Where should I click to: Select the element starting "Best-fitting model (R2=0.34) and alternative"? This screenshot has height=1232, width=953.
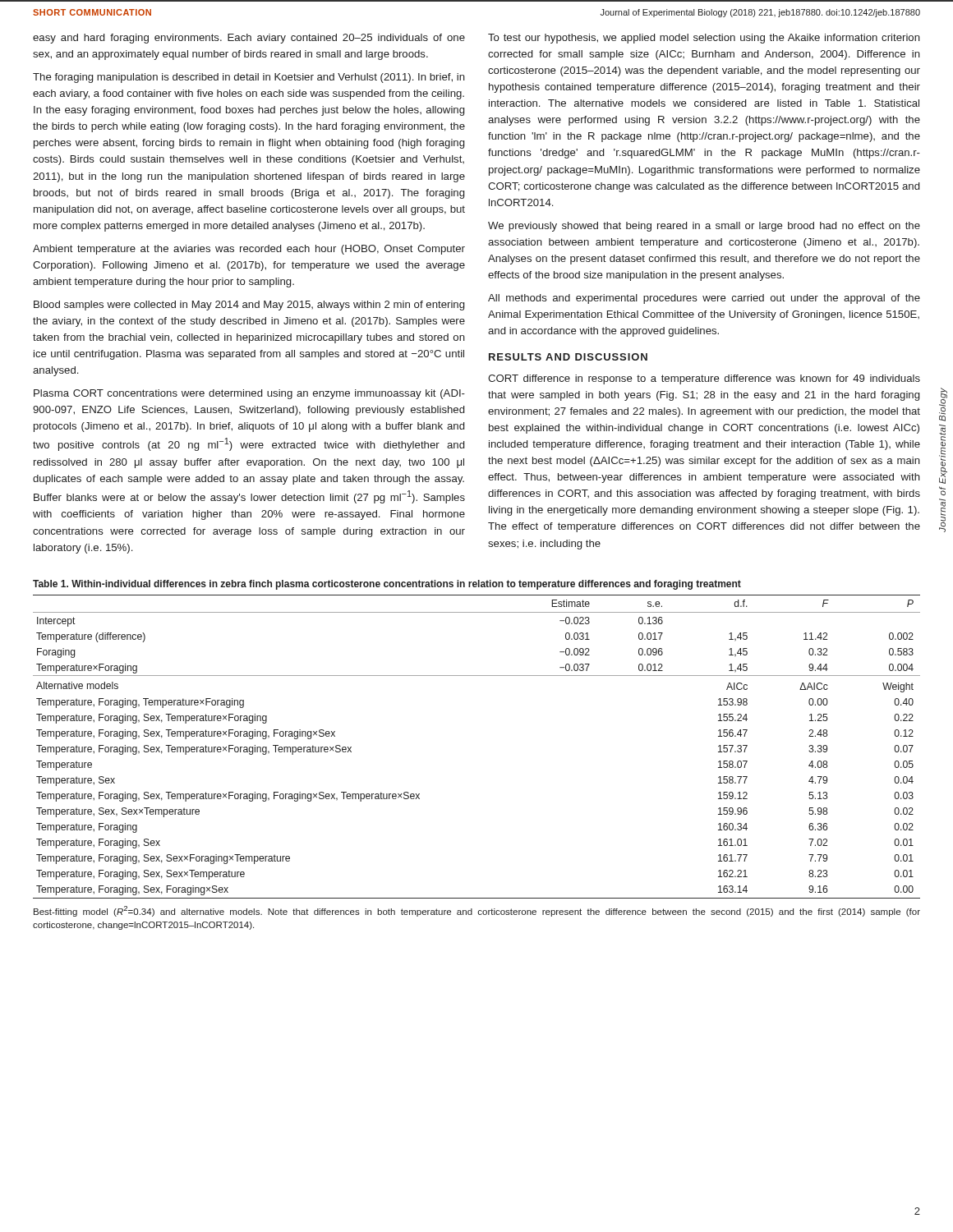pyautogui.click(x=476, y=917)
